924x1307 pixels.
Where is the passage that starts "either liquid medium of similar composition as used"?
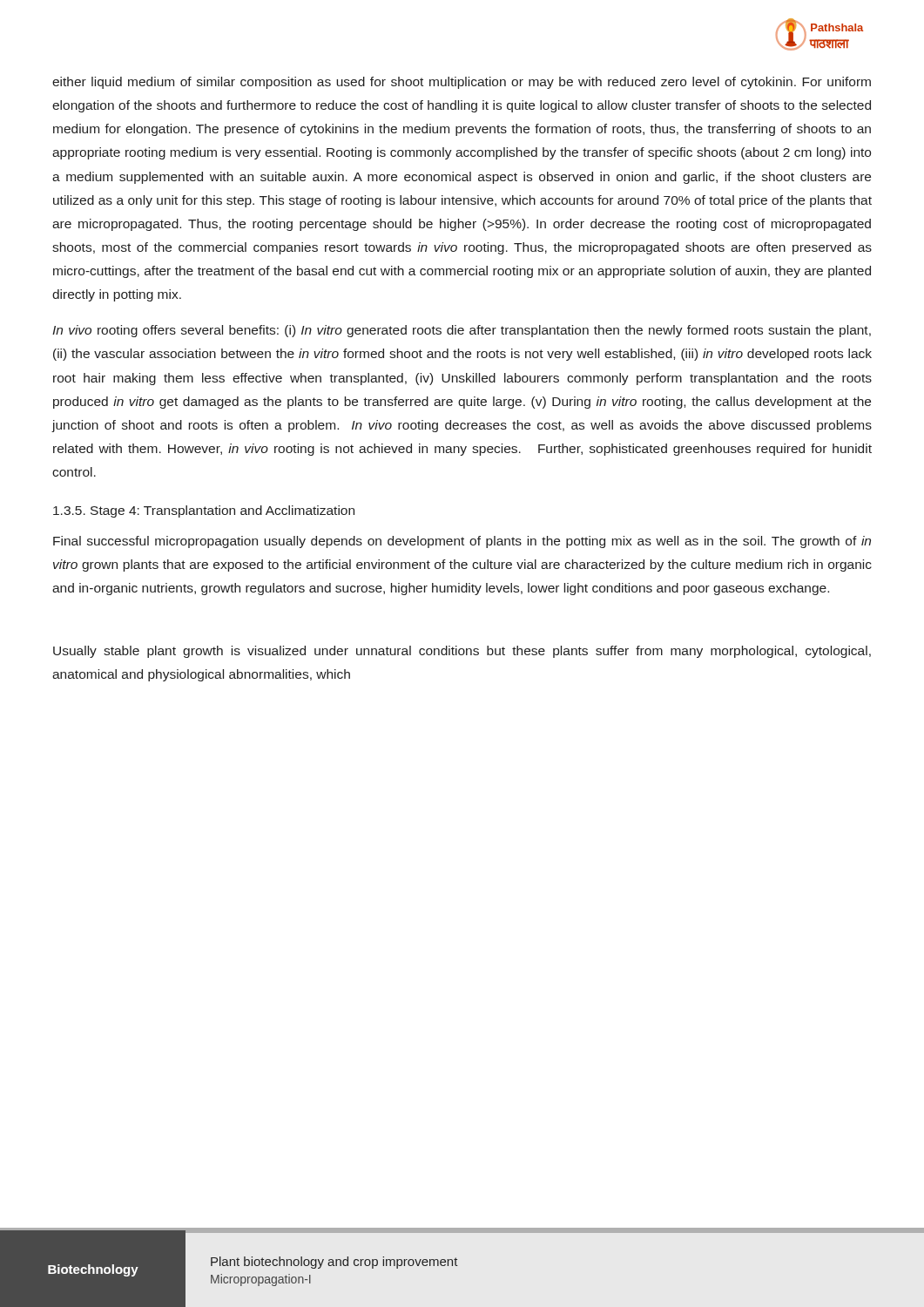pos(462,188)
